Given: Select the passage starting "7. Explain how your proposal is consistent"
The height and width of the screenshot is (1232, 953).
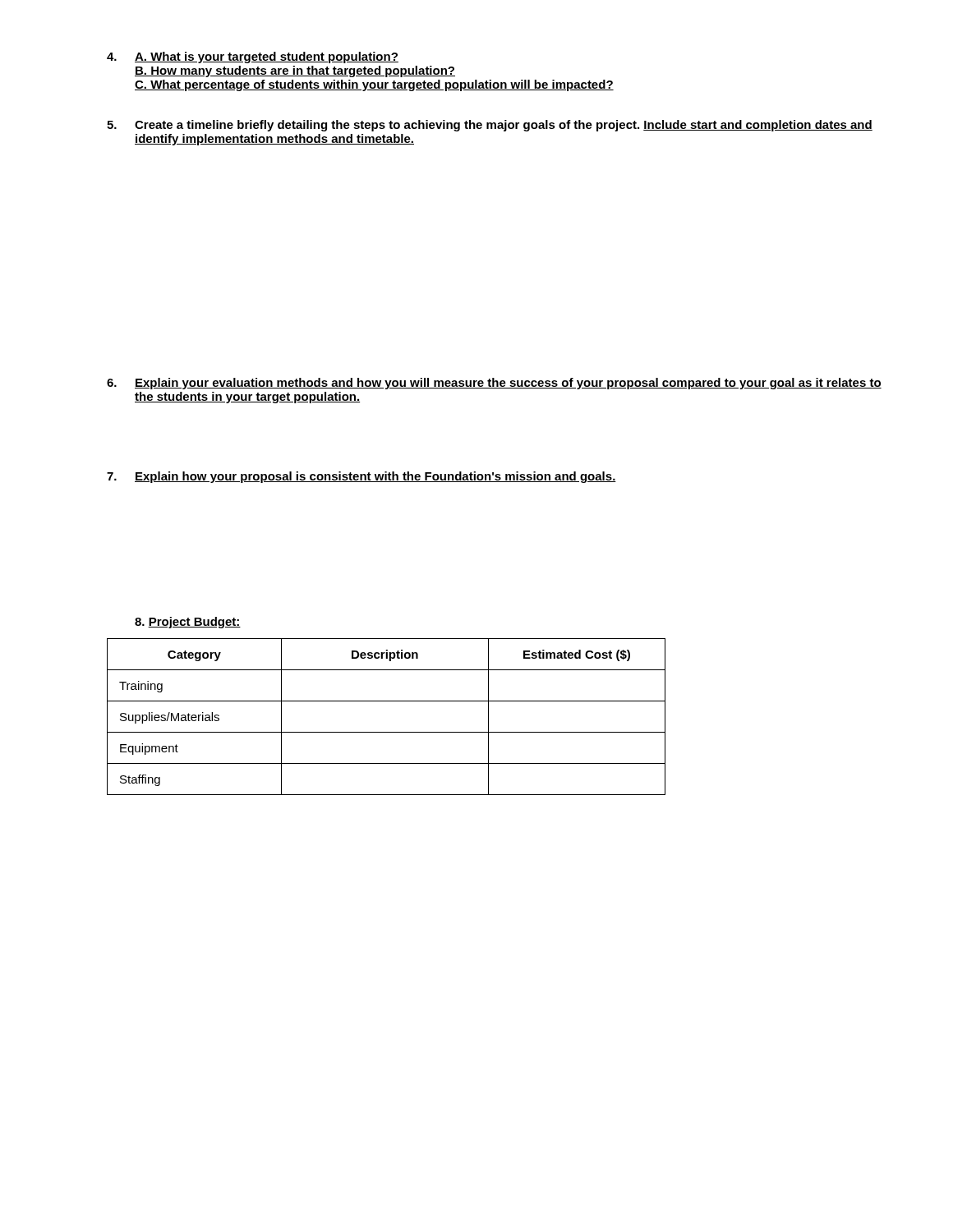Looking at the screenshot, I should 497,476.
